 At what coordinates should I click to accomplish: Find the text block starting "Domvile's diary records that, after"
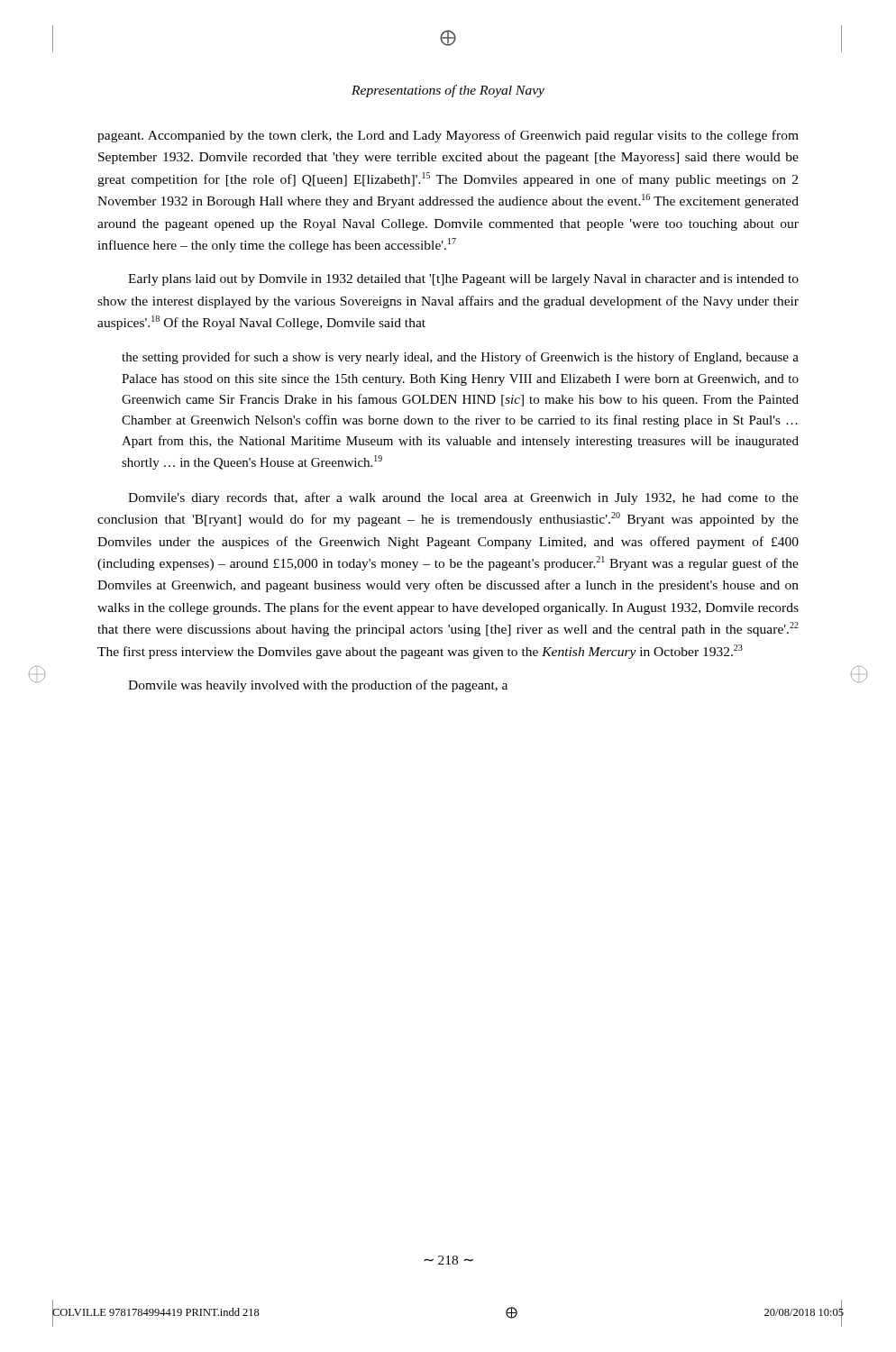[448, 591]
